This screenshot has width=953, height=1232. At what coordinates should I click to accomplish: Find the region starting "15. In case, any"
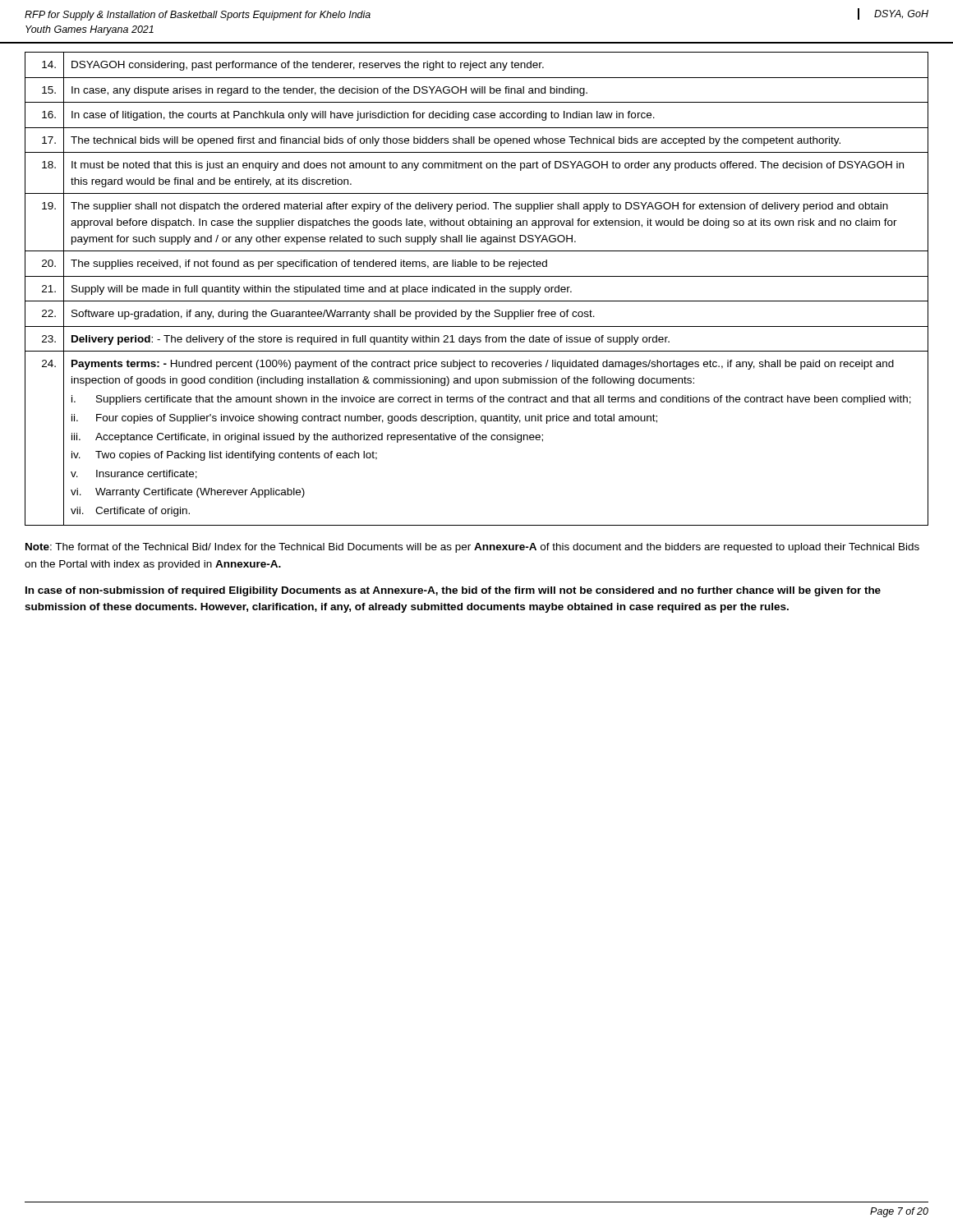[476, 90]
